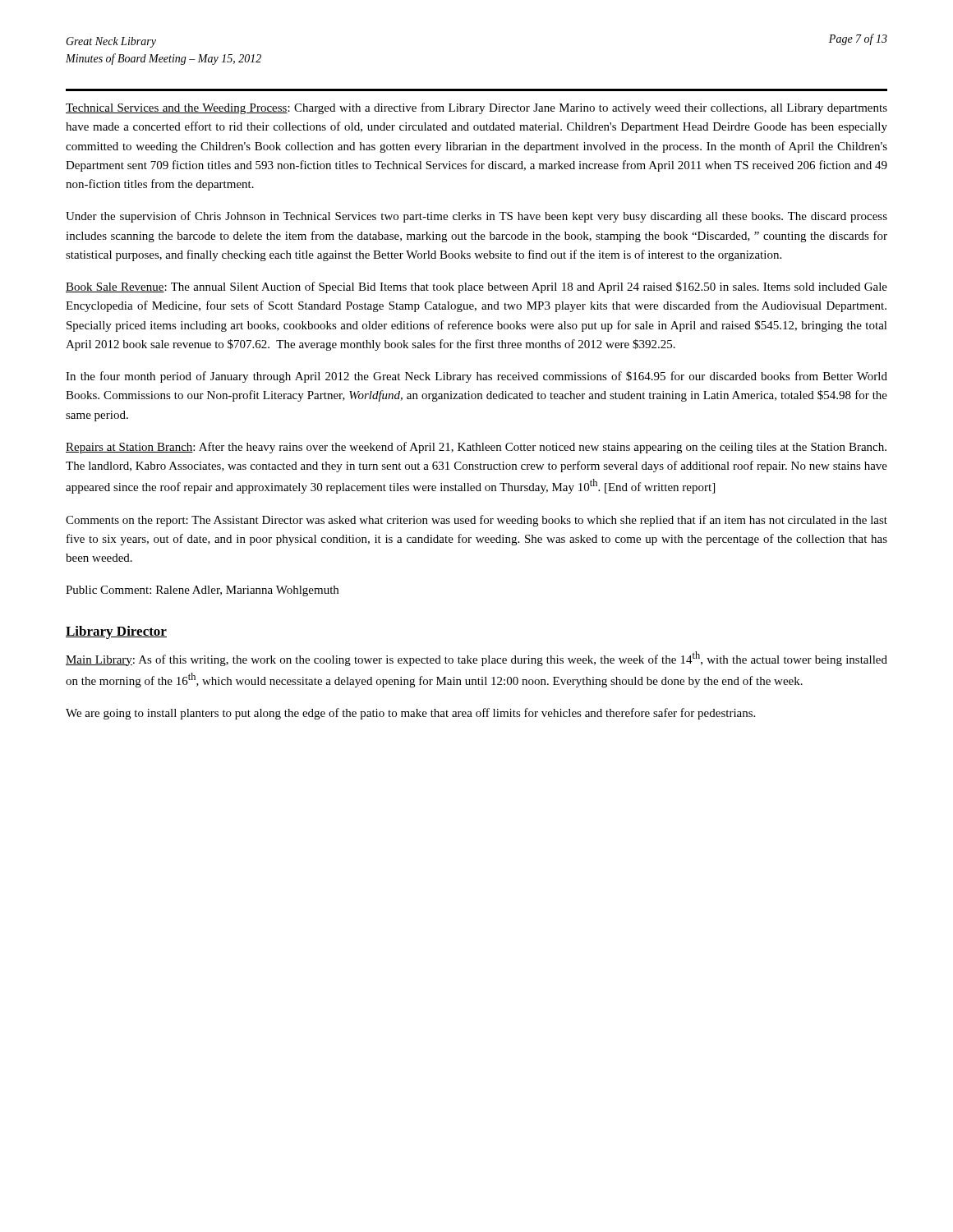Image resolution: width=953 pixels, height=1232 pixels.
Task: Locate the text block that reads "In the four month period of January through"
Action: click(476, 395)
